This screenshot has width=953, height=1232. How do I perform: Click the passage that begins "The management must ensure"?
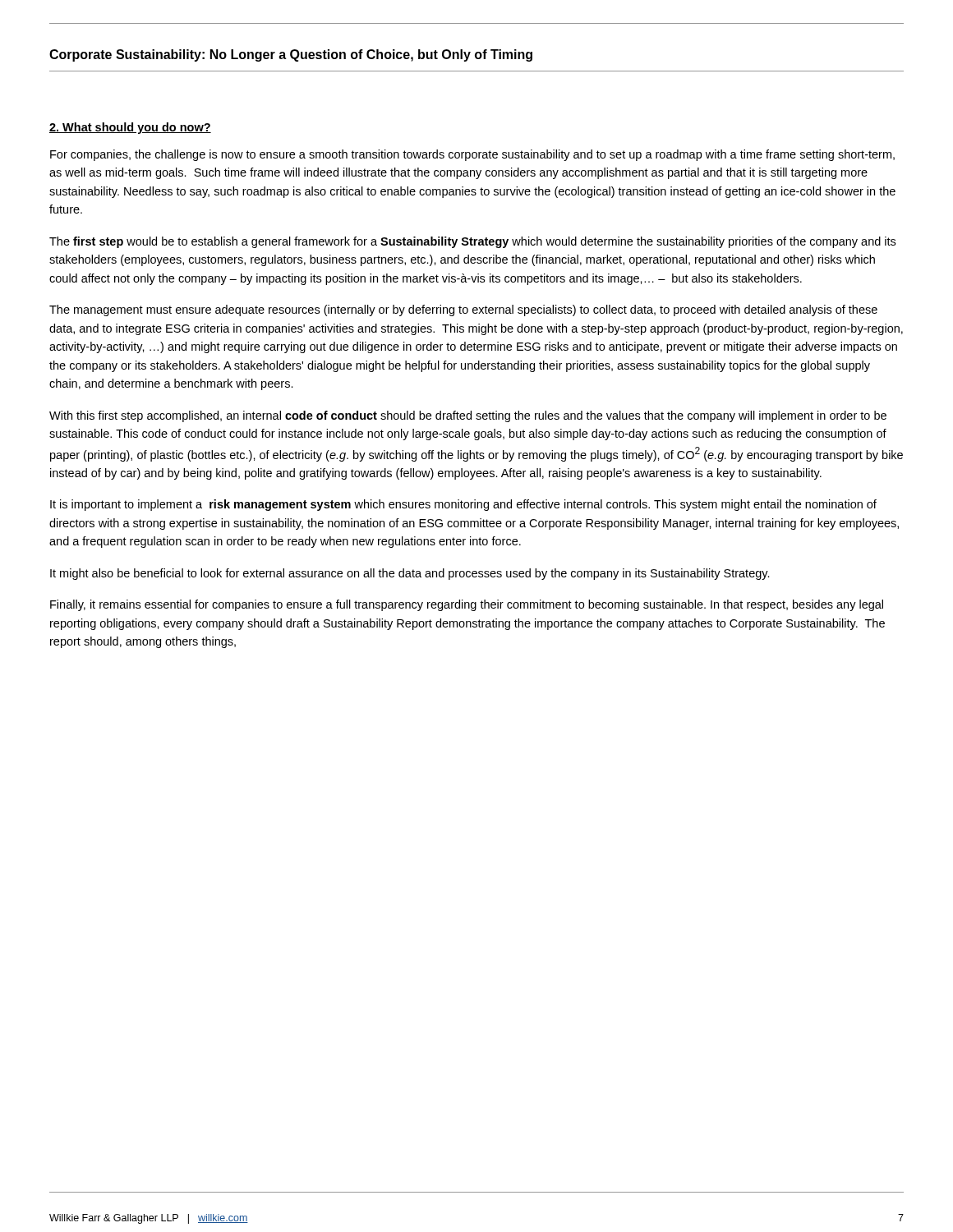pyautogui.click(x=476, y=347)
